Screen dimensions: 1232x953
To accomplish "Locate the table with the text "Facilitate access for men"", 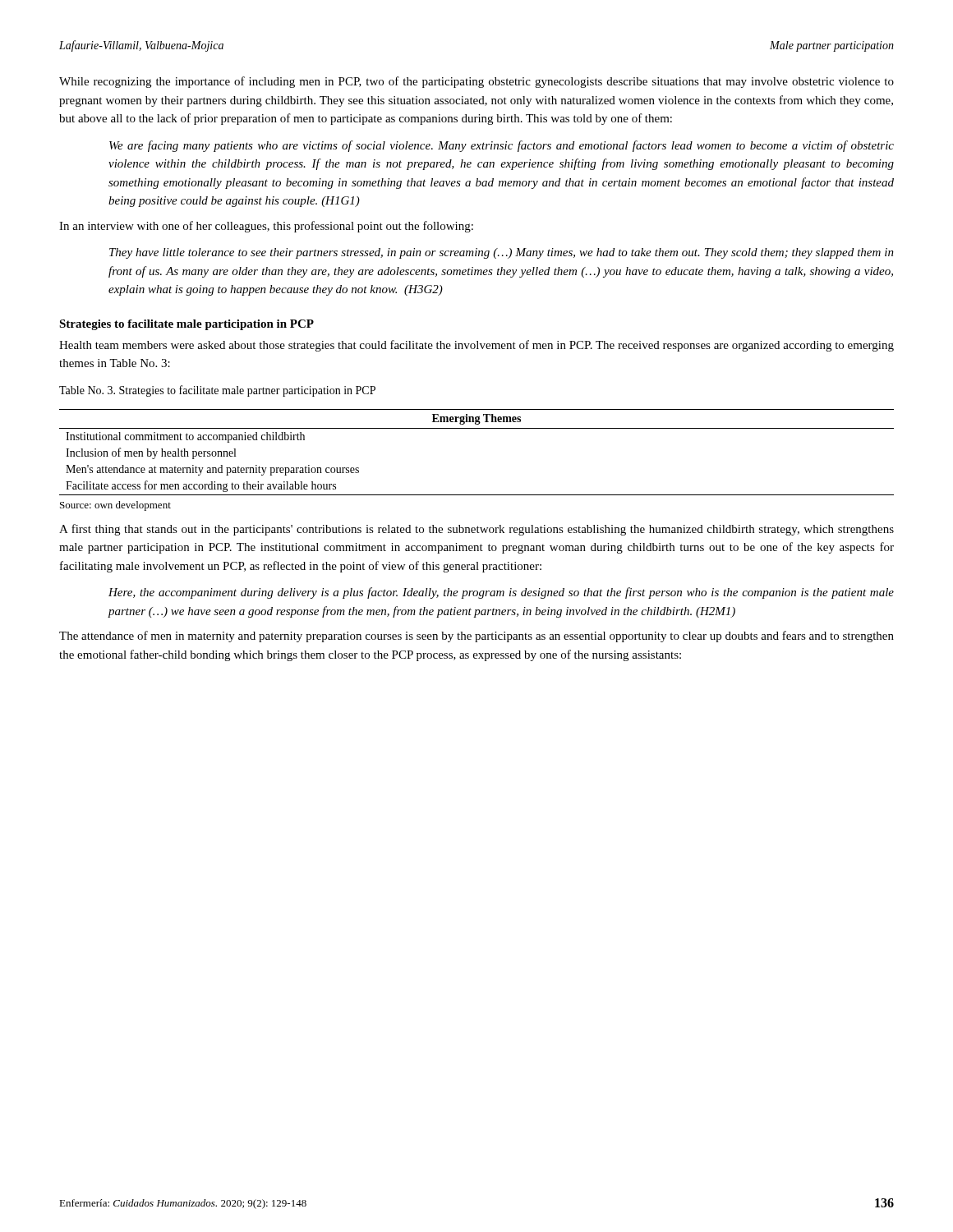I will coord(476,452).
